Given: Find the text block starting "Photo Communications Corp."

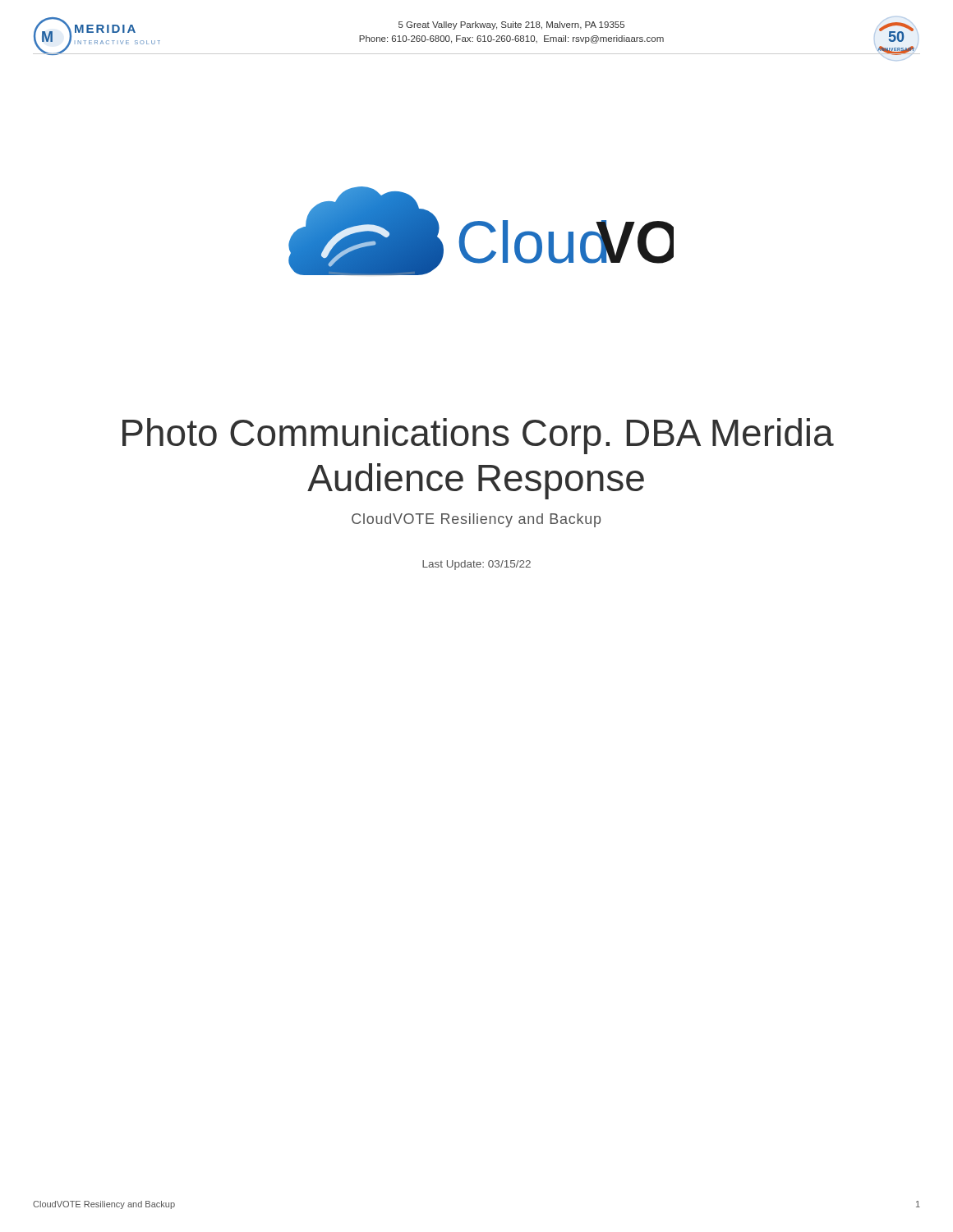Looking at the screenshot, I should tap(476, 490).
